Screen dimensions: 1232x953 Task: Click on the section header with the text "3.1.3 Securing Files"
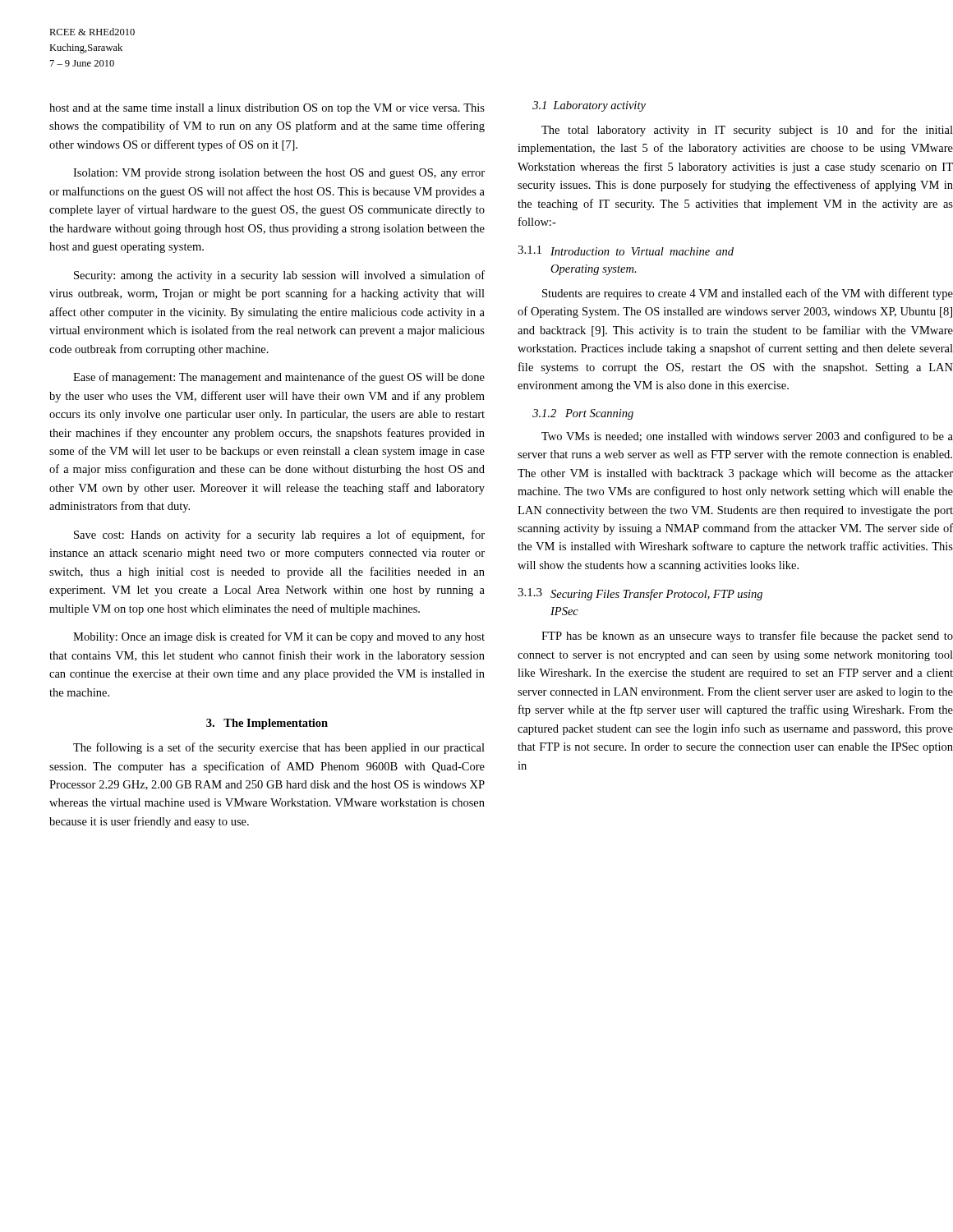(x=640, y=603)
